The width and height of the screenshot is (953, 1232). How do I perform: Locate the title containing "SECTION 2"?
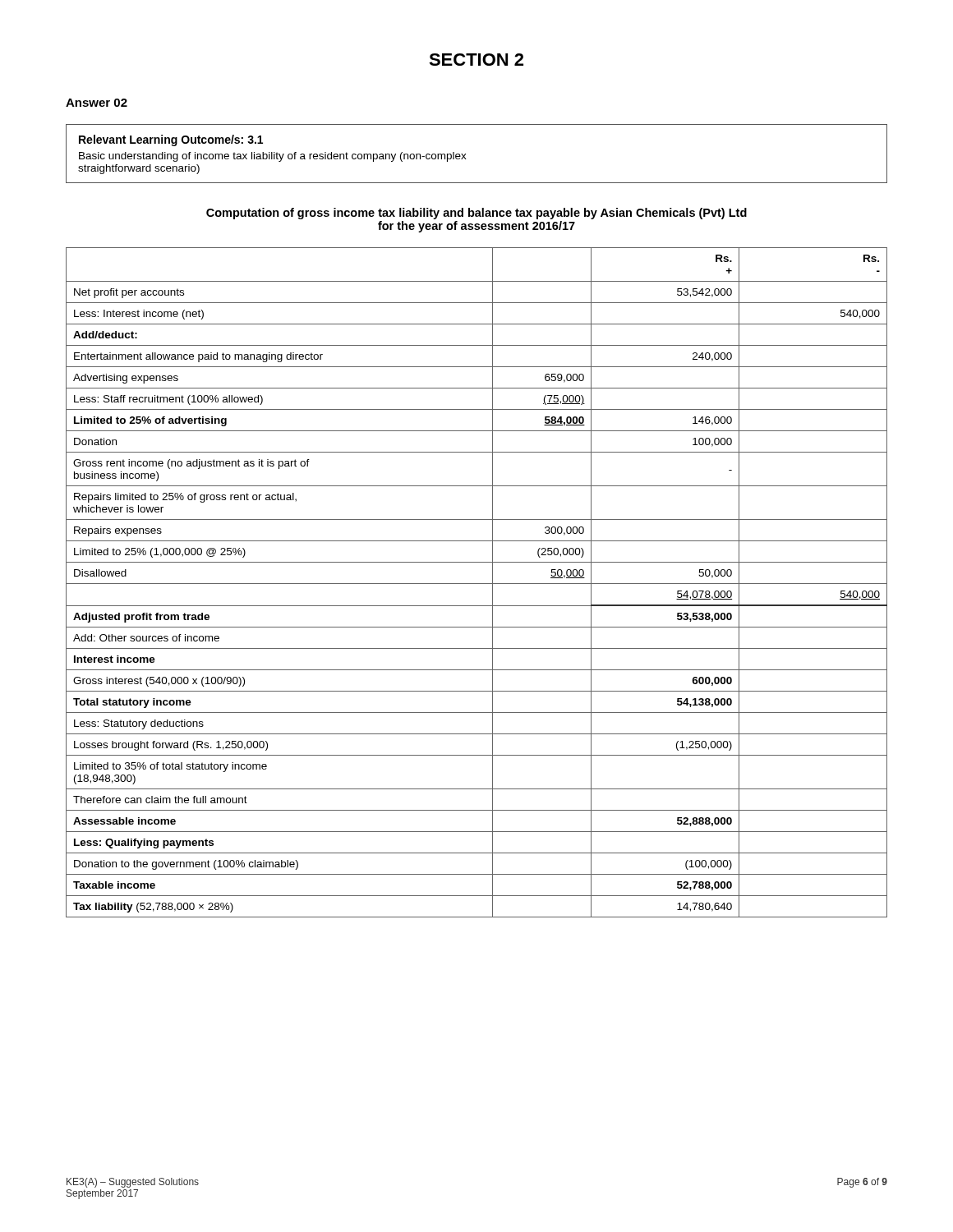tap(476, 60)
